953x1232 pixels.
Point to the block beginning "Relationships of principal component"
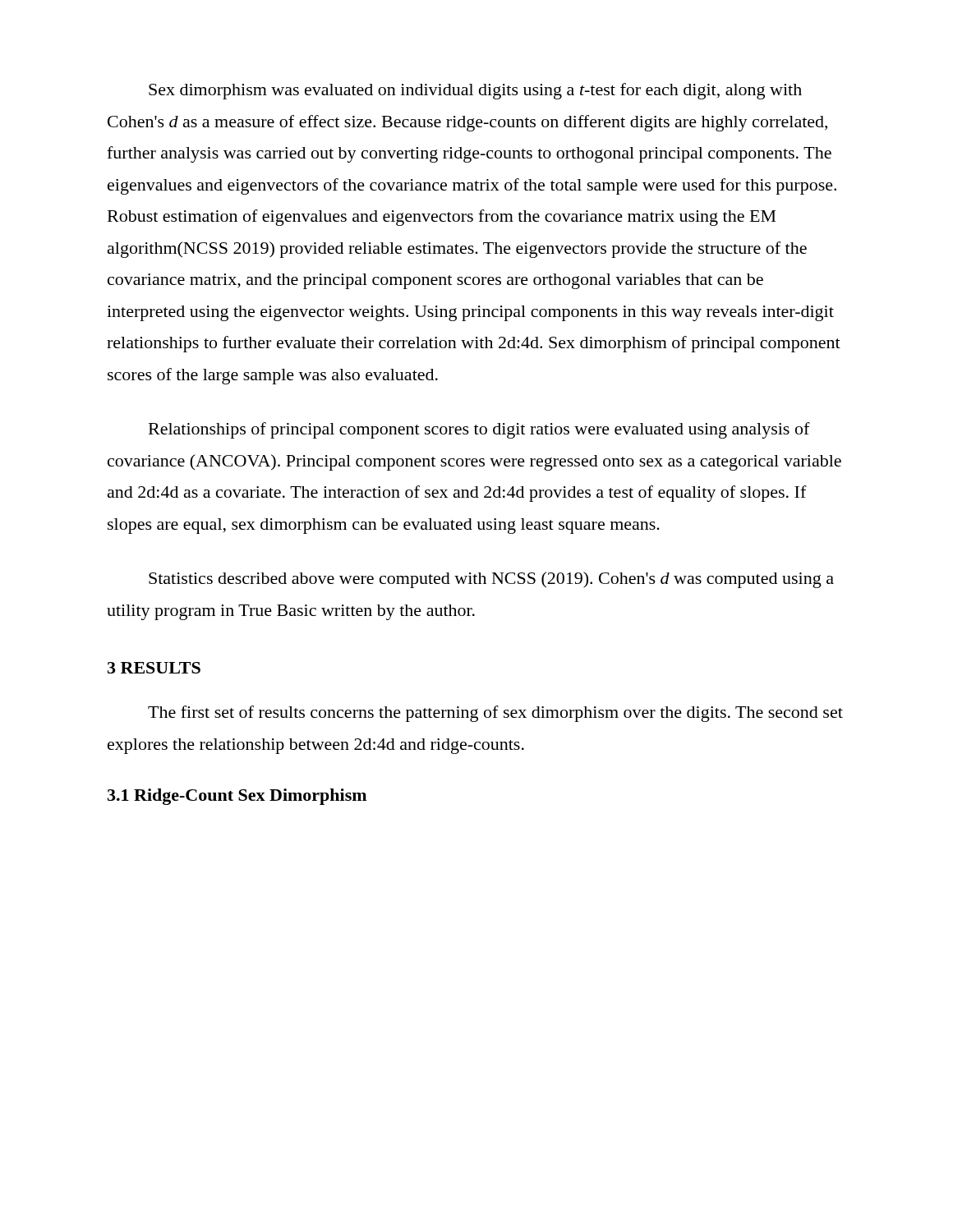click(474, 476)
